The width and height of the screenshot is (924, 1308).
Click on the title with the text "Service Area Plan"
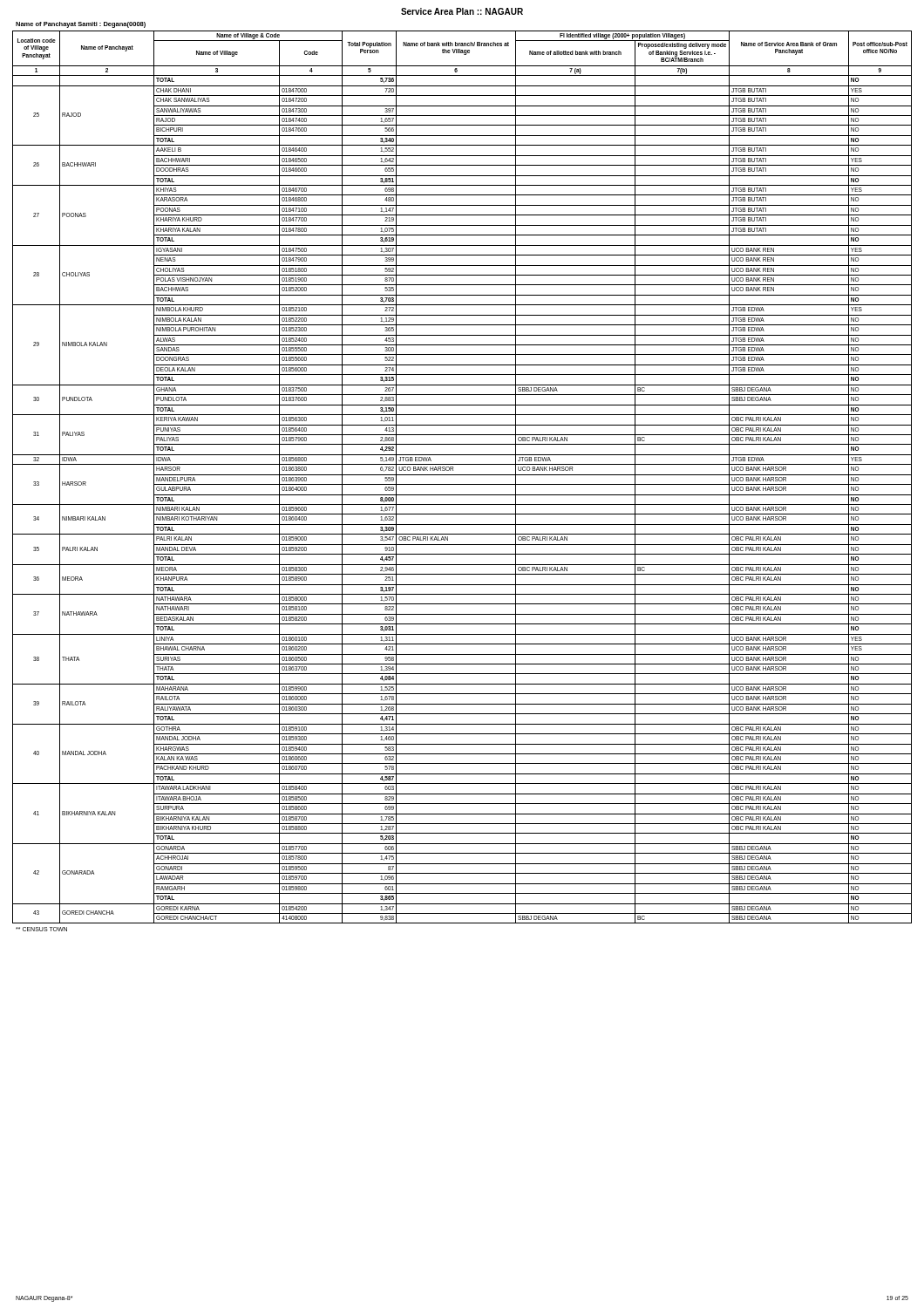(x=462, y=12)
